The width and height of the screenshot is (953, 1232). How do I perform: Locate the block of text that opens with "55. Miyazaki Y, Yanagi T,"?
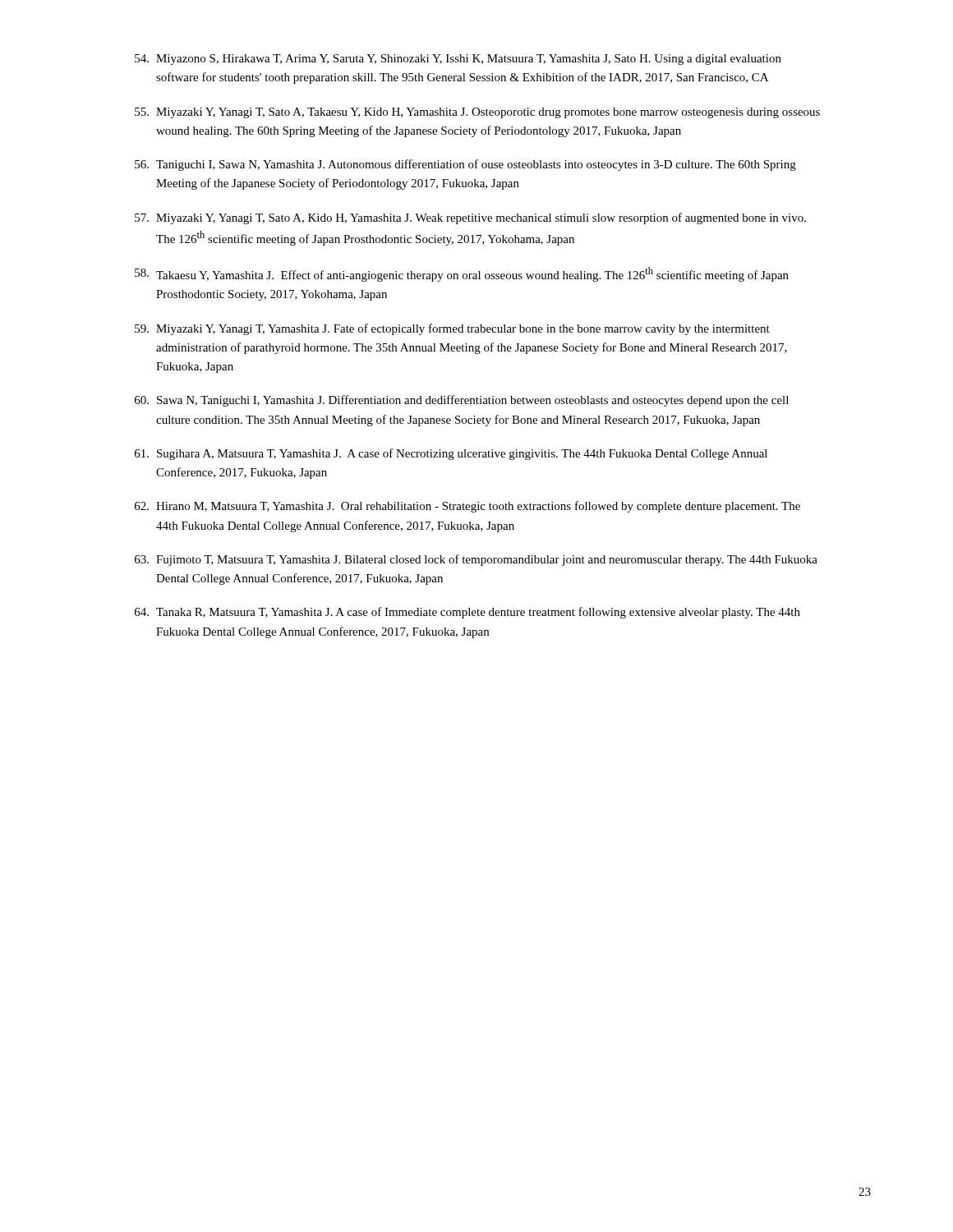click(x=464, y=121)
